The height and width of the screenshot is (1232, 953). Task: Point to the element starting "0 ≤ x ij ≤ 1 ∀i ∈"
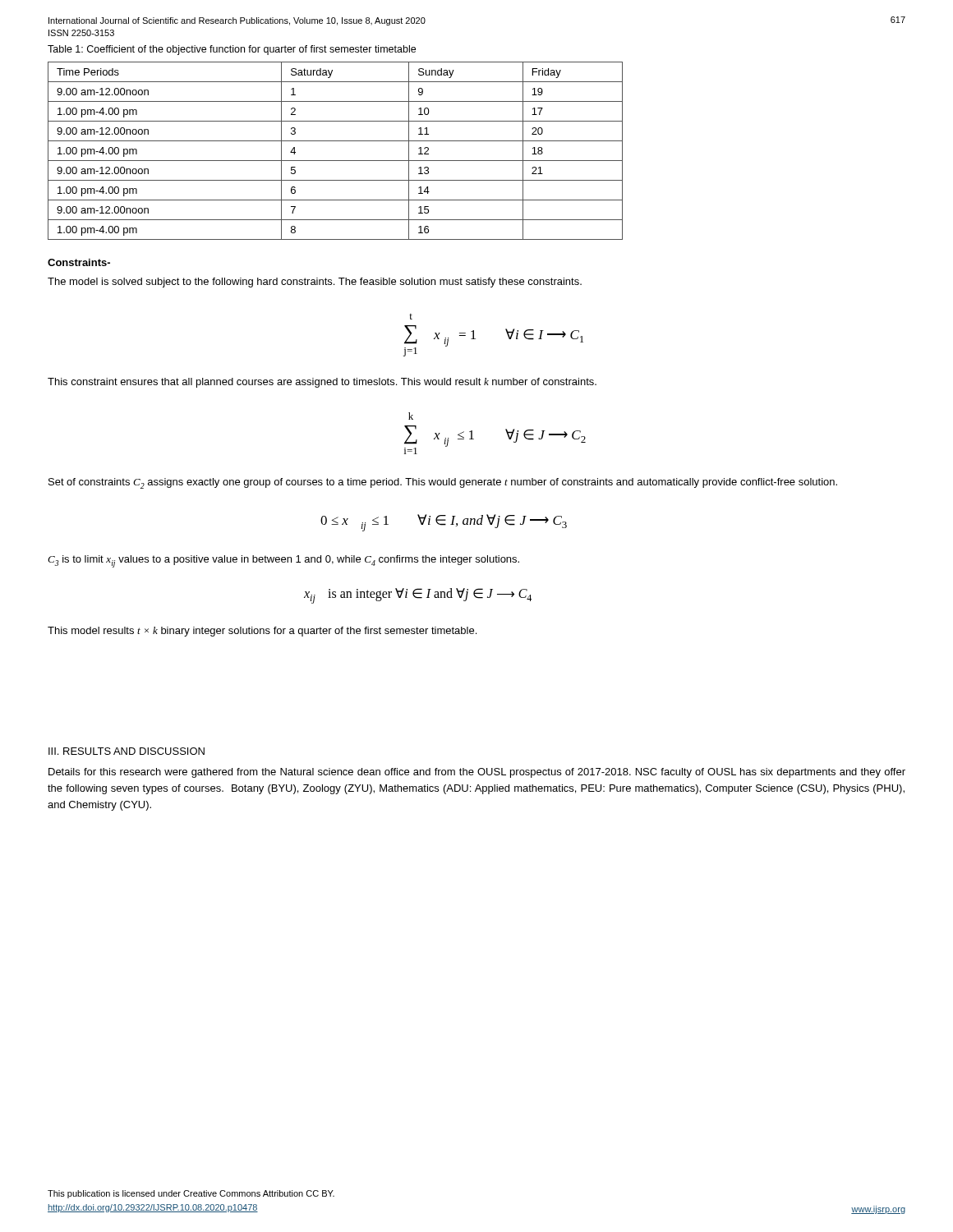[476, 520]
